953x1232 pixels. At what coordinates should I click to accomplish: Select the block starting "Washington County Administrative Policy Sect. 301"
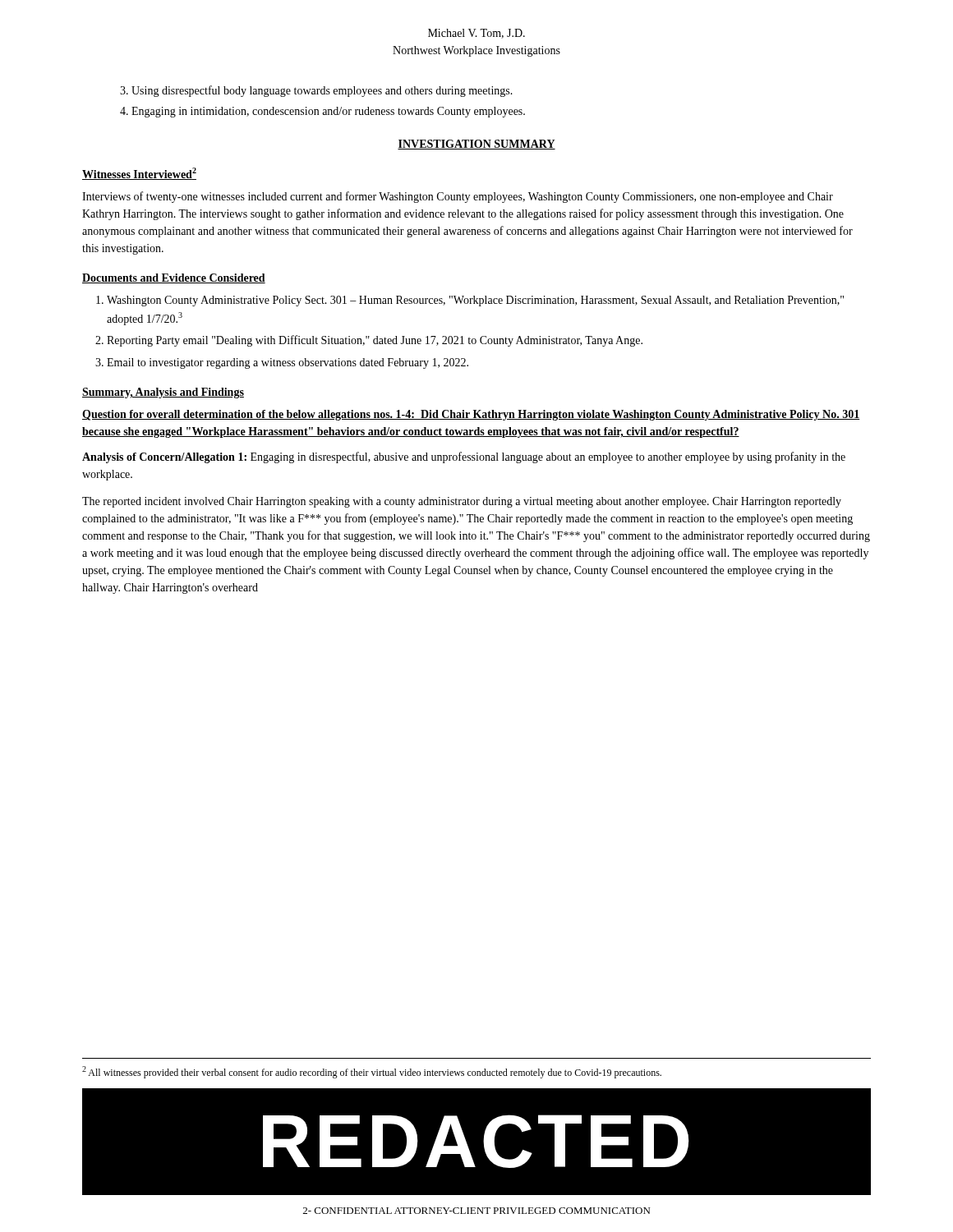(x=489, y=331)
